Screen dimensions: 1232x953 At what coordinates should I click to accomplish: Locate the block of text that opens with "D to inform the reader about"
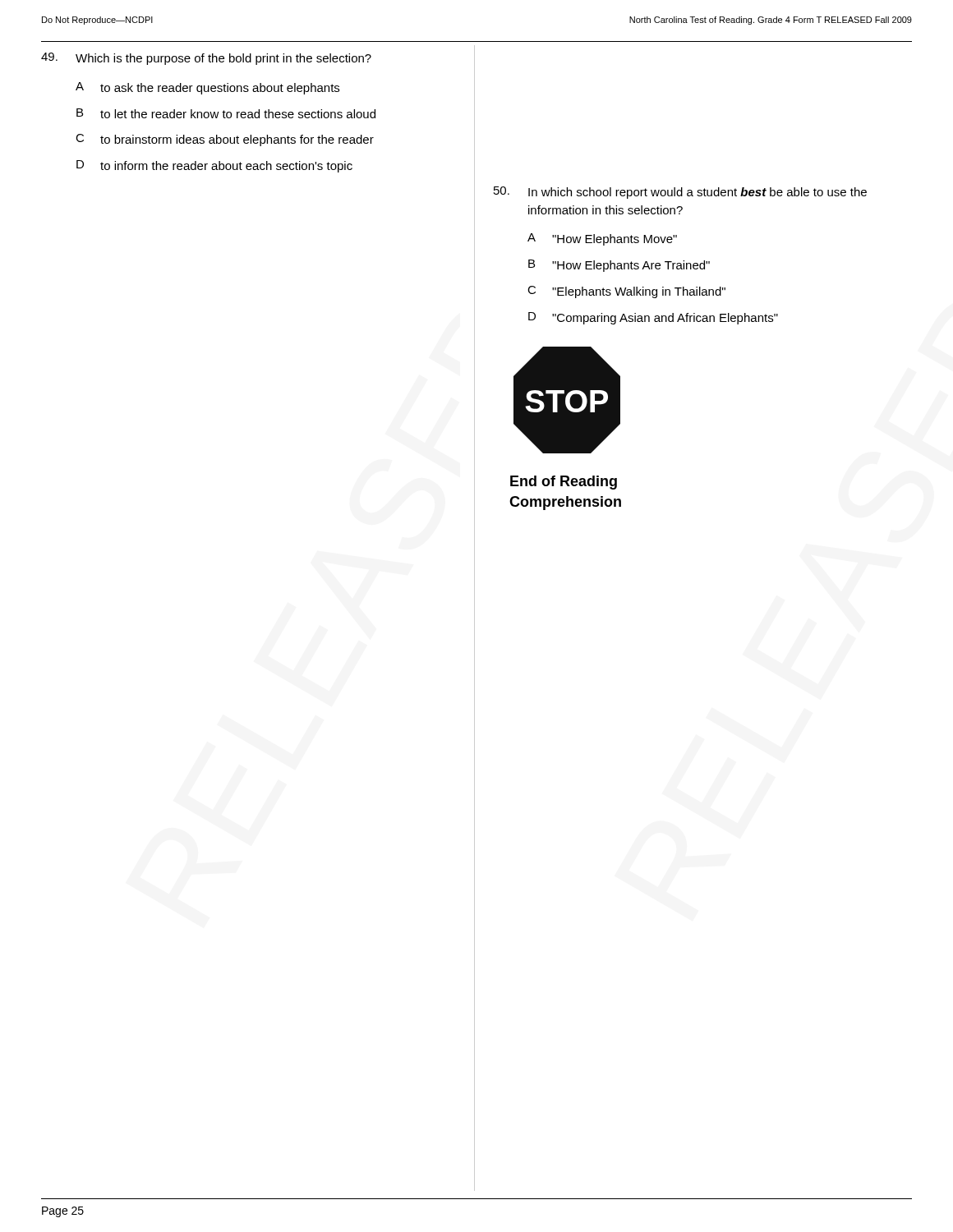[x=214, y=166]
